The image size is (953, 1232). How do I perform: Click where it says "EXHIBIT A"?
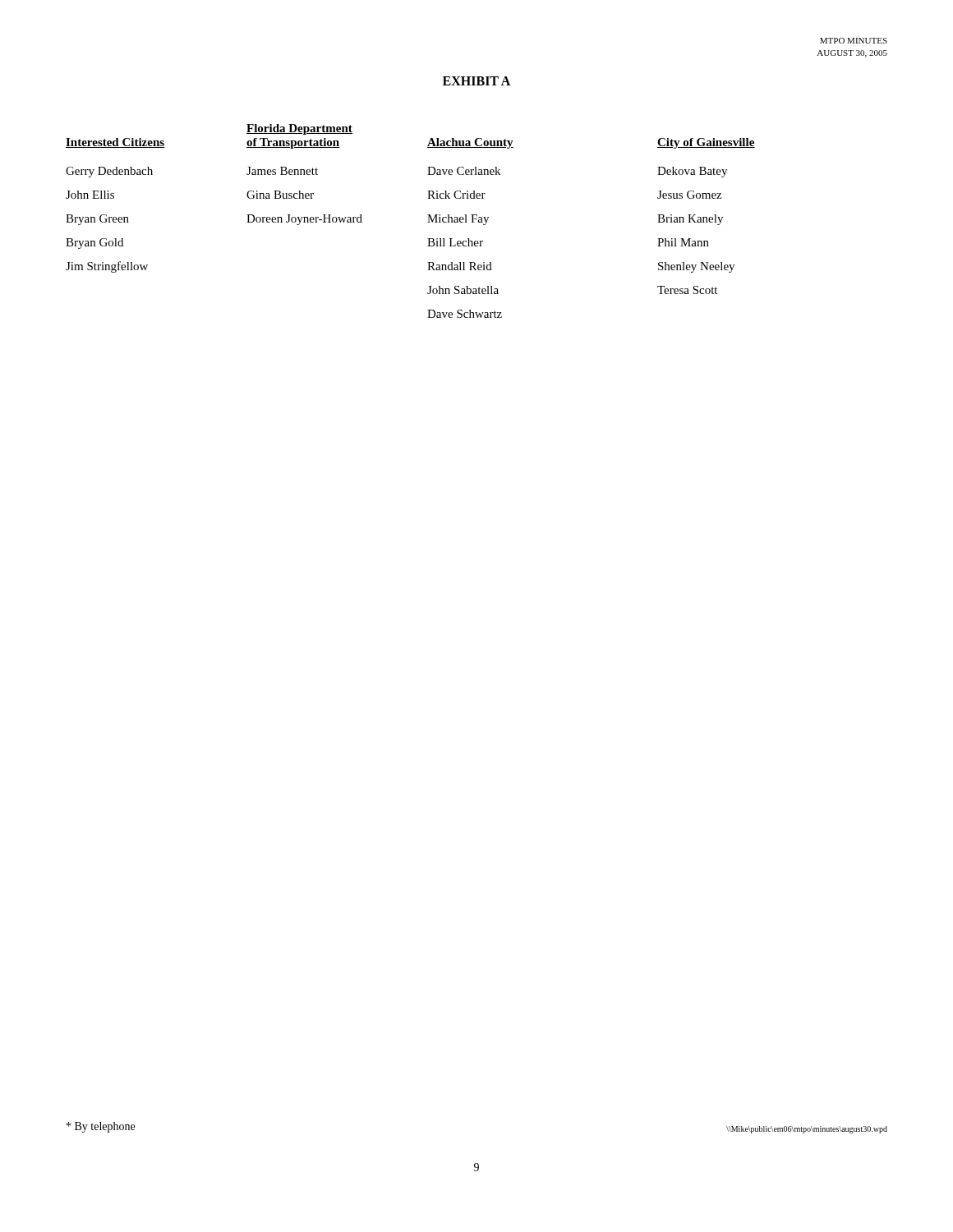tap(476, 81)
